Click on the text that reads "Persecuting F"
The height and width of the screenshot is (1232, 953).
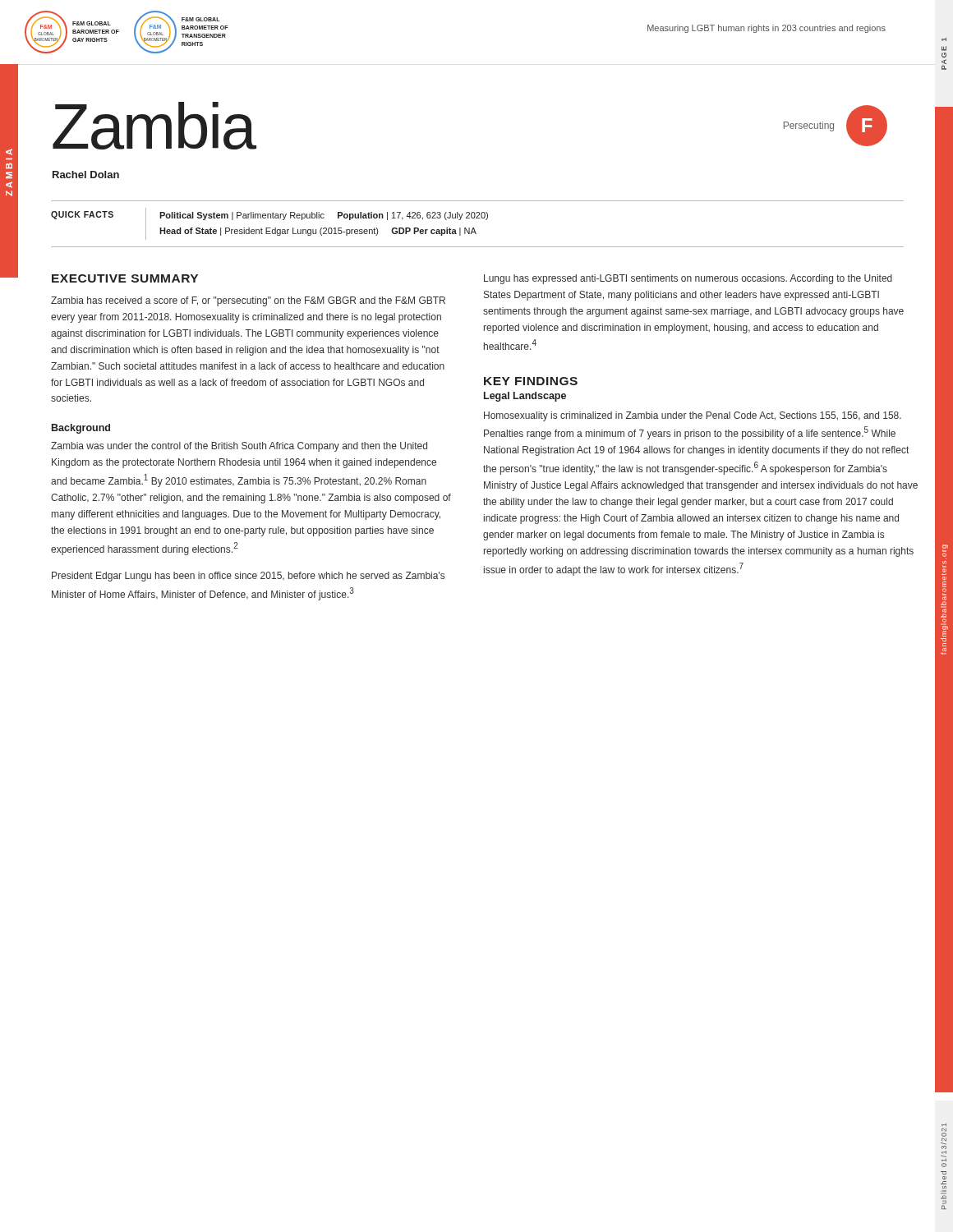835,126
